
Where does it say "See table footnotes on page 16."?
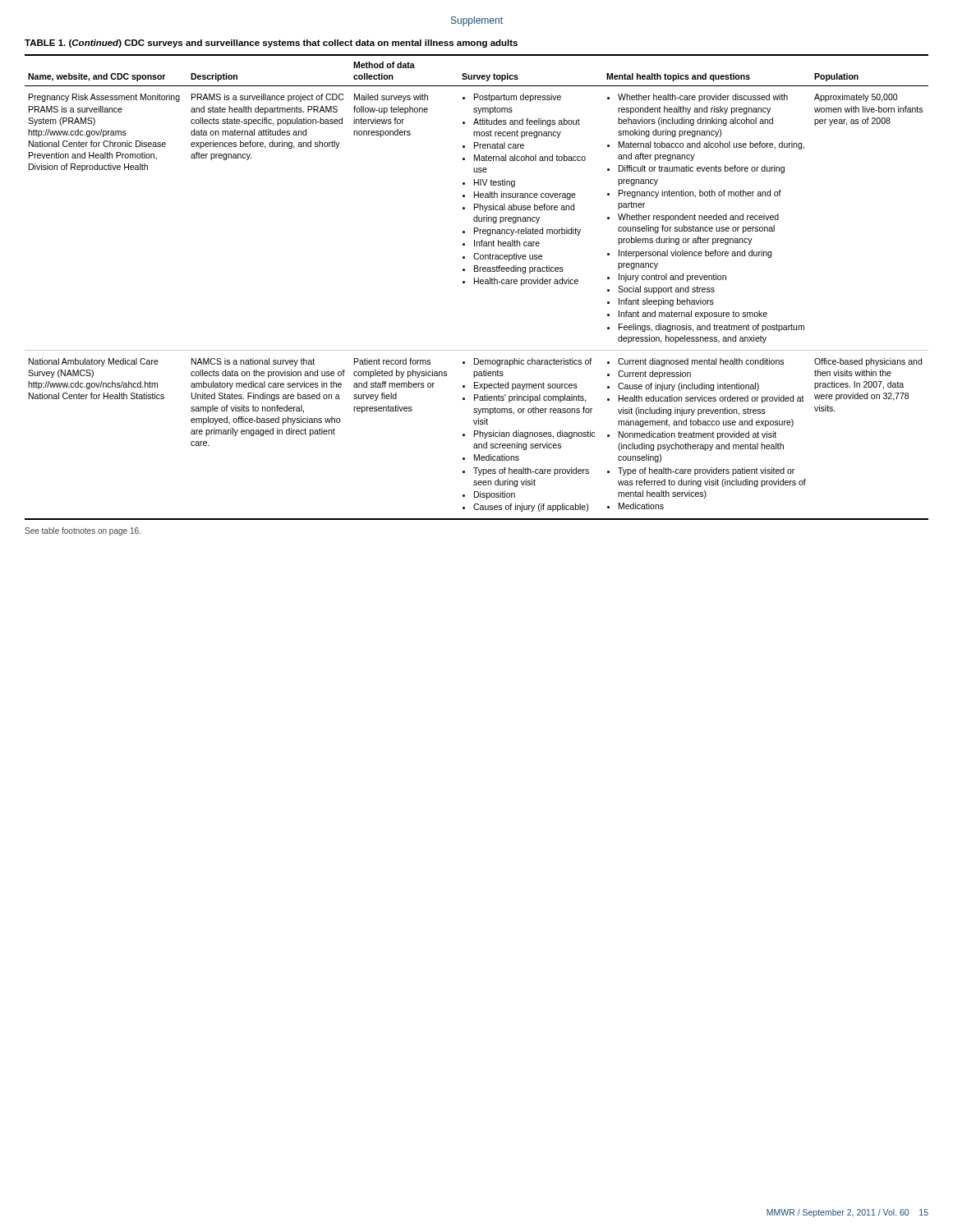pos(83,531)
